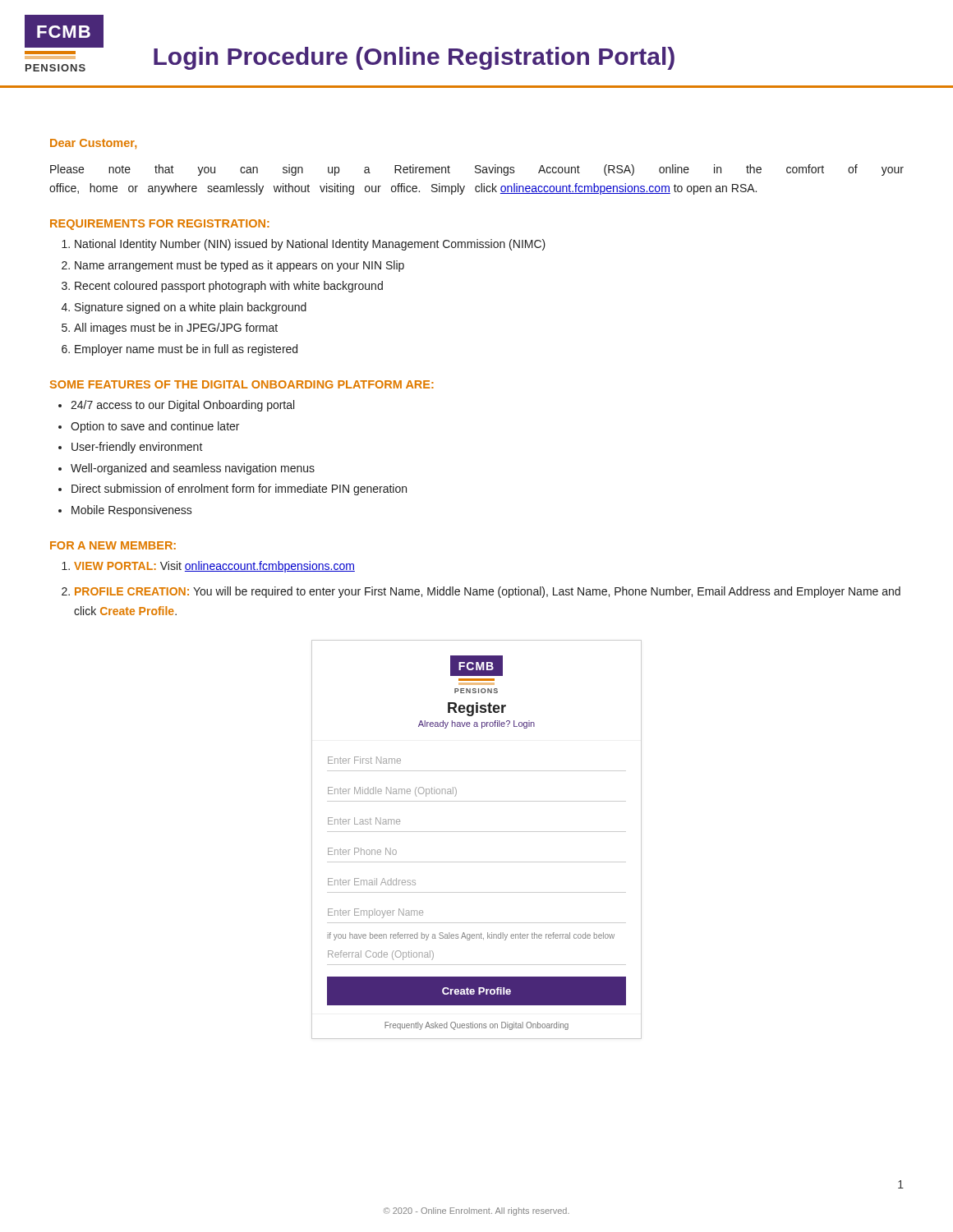
Task: Locate the screenshot
Action: [x=476, y=839]
